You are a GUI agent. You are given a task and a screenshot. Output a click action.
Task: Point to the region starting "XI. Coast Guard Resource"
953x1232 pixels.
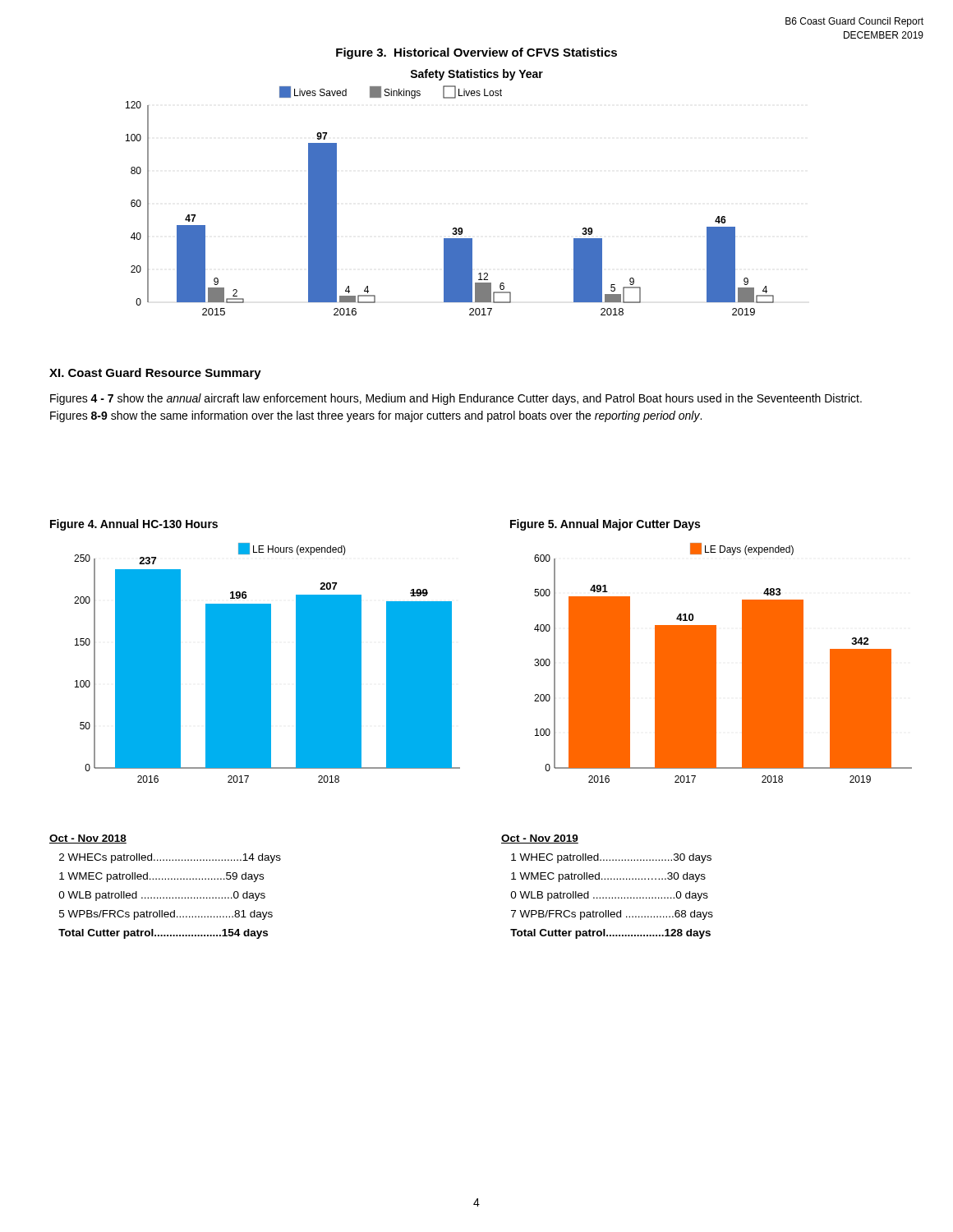pyautogui.click(x=155, y=372)
